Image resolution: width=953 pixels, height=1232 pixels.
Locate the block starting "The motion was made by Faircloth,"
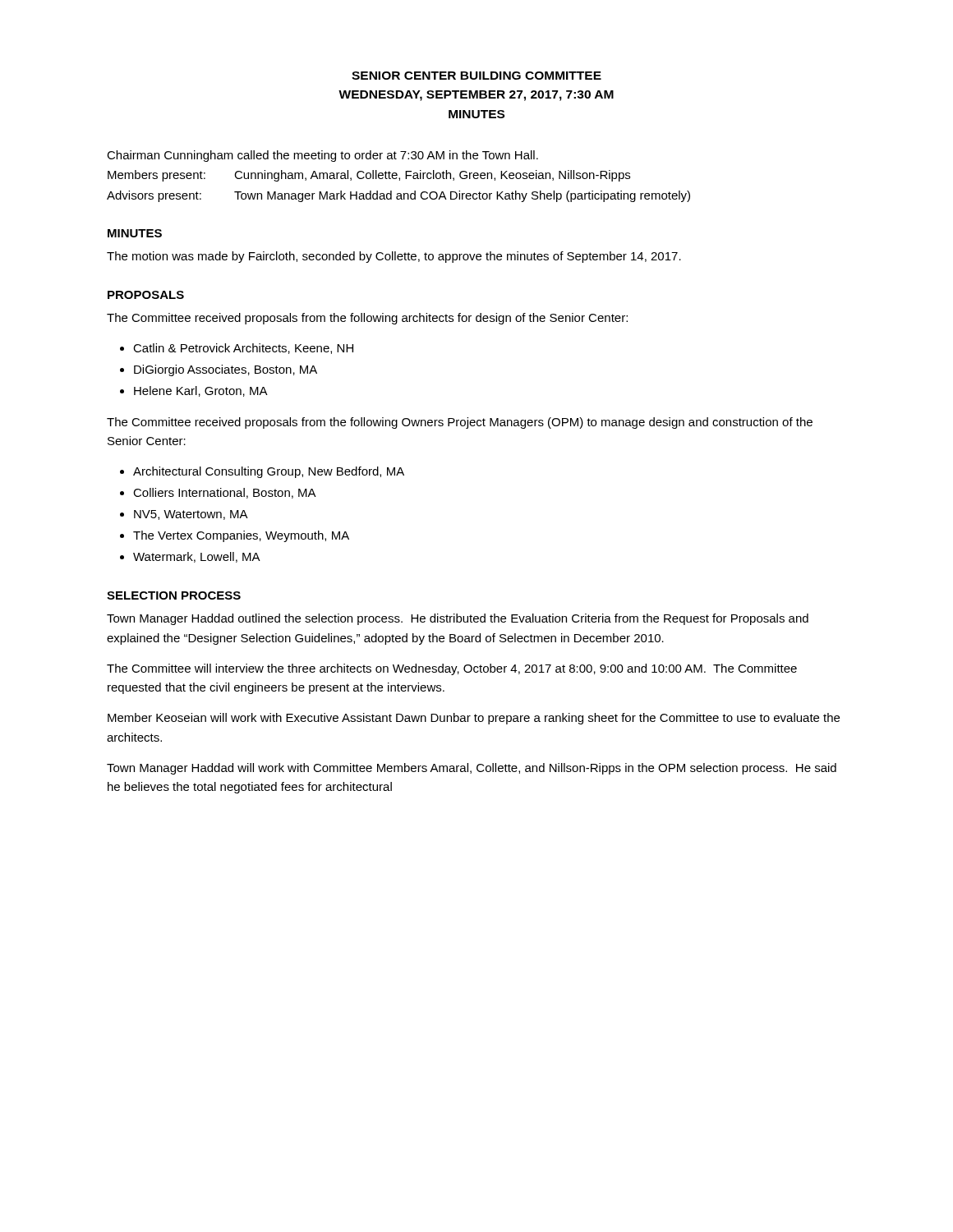click(x=394, y=256)
